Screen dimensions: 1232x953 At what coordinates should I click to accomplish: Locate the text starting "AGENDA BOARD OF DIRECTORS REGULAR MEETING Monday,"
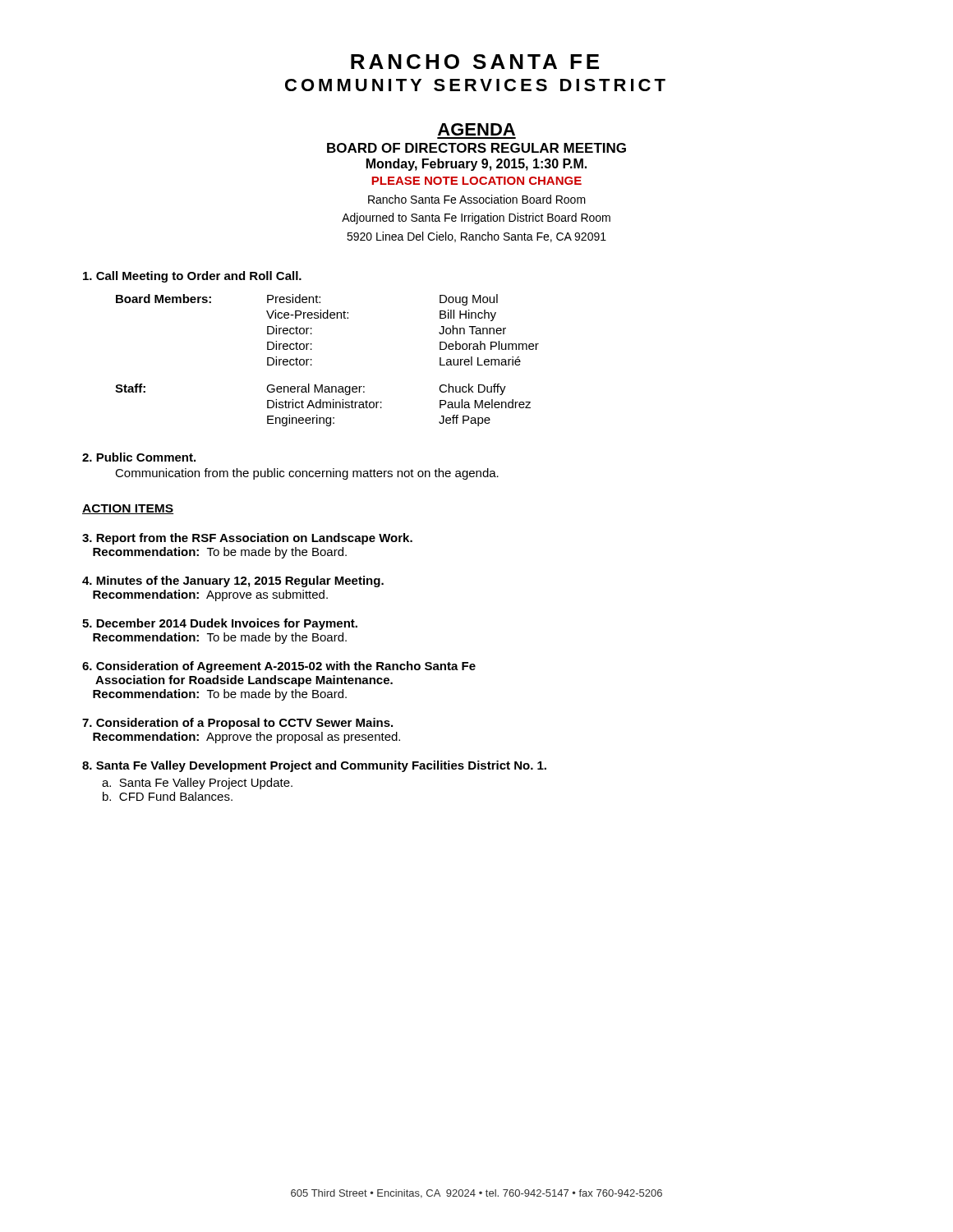(x=476, y=182)
